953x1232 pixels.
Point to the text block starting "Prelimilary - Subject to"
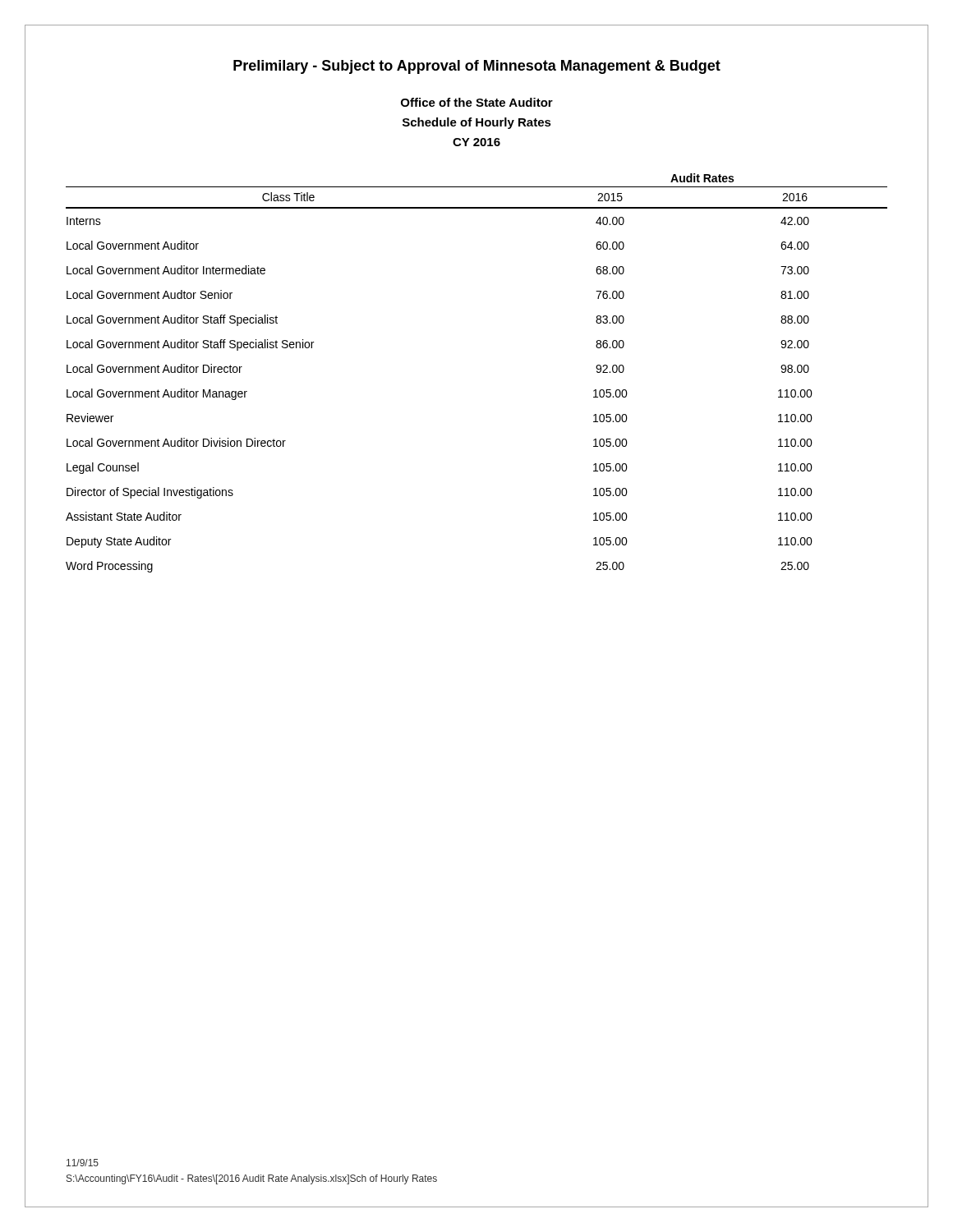(476, 66)
